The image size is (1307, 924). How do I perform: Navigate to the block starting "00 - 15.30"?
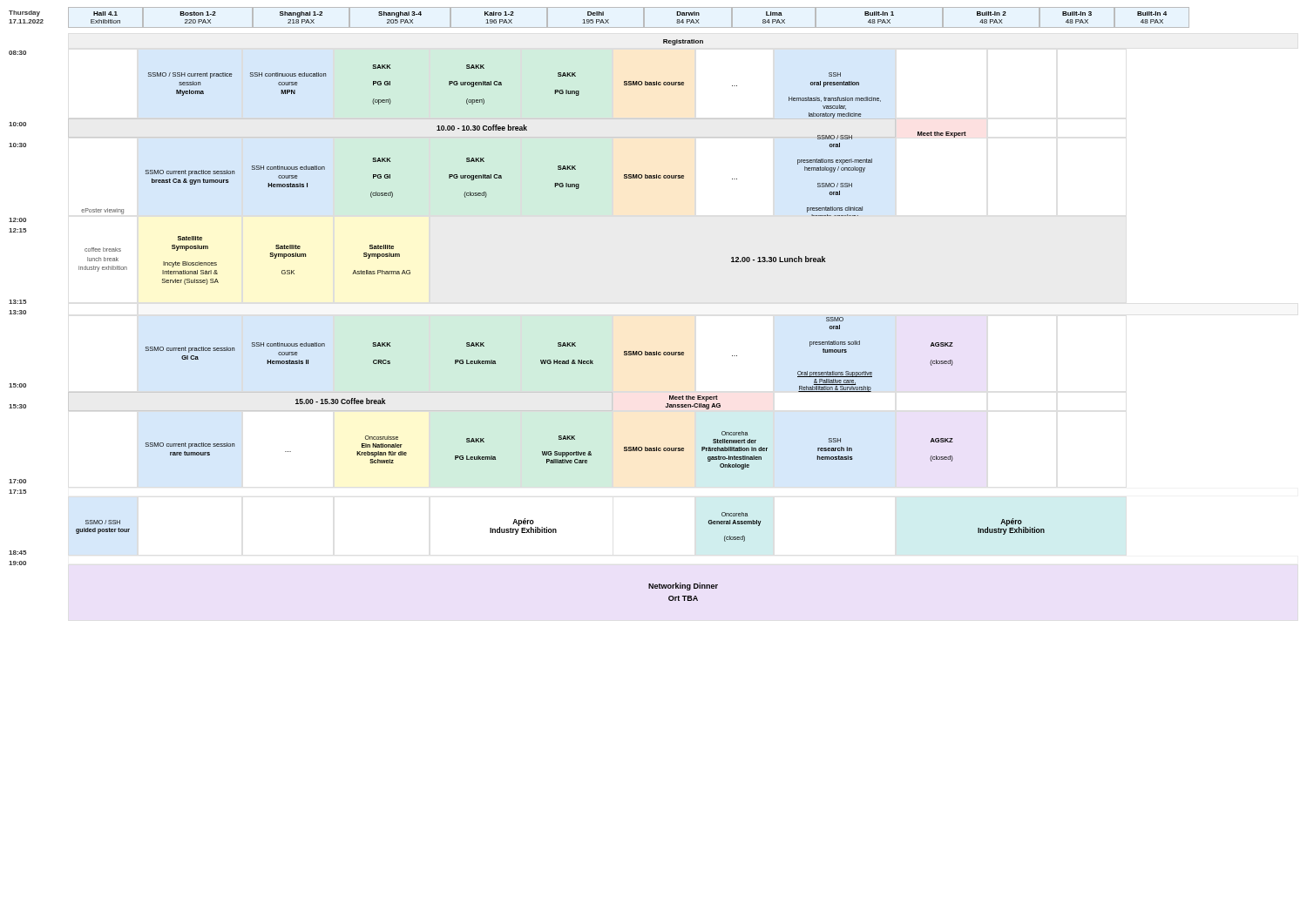(340, 401)
